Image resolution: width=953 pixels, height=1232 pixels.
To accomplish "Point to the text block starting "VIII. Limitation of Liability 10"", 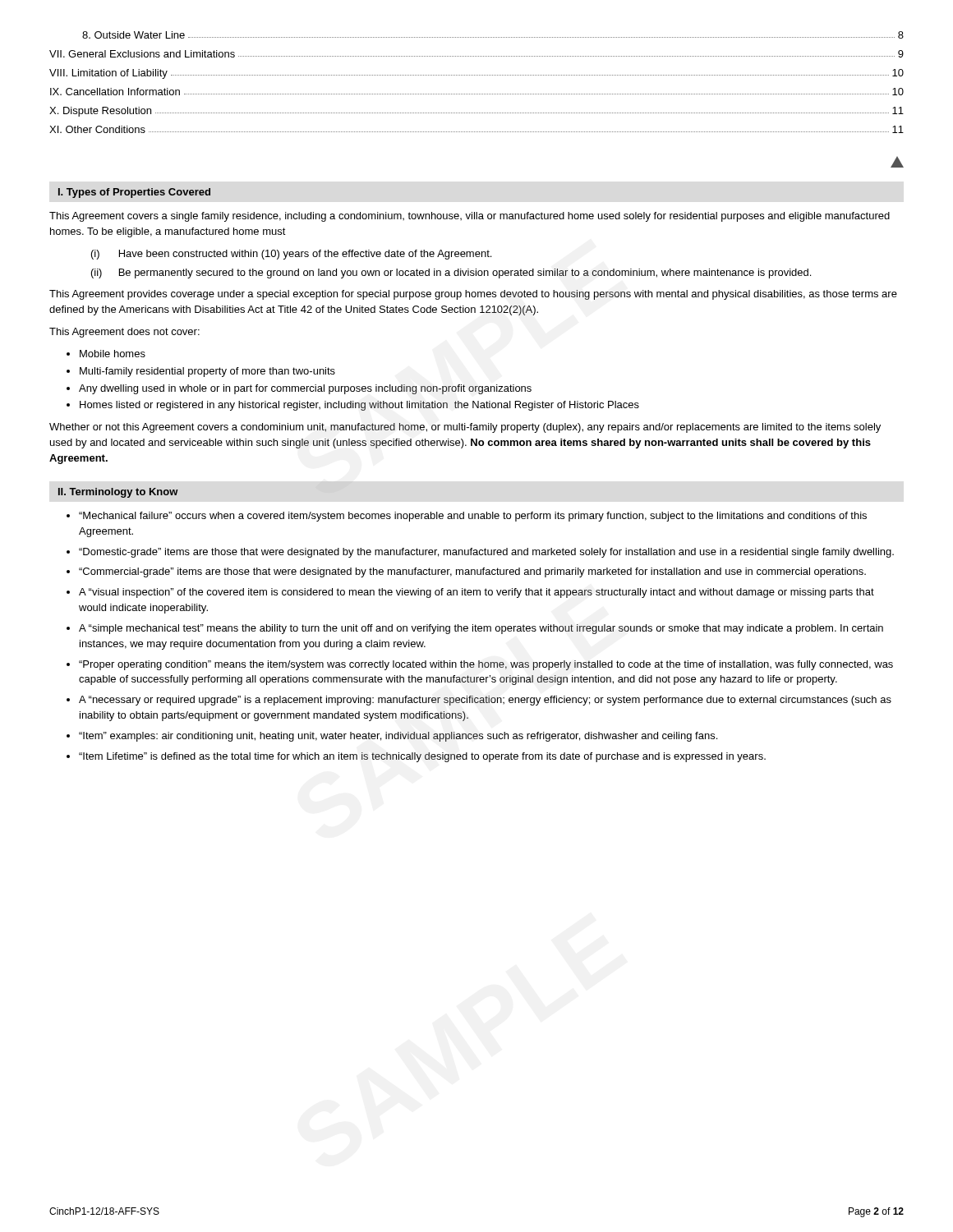I will [x=476, y=71].
